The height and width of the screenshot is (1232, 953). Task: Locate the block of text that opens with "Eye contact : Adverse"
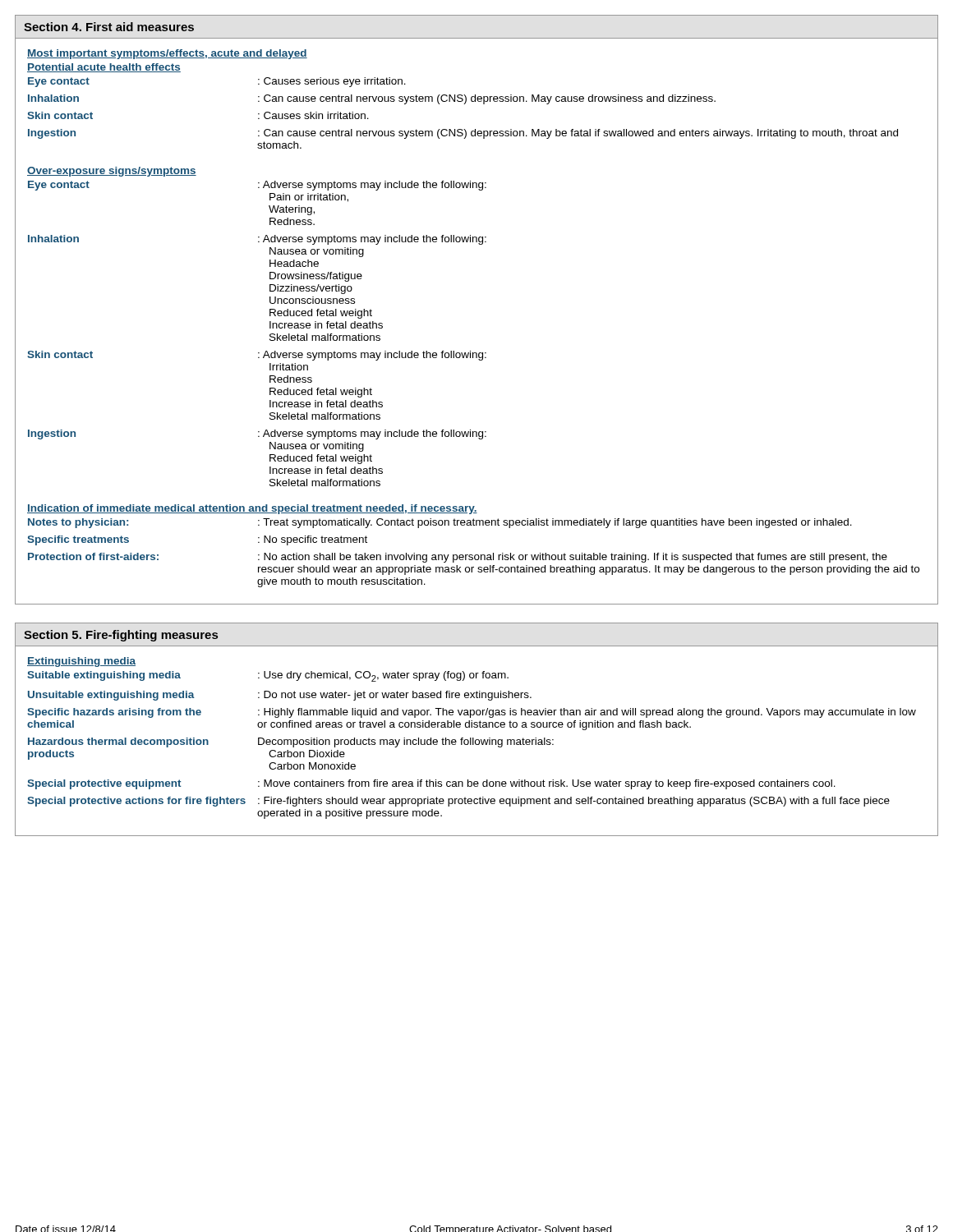pos(257,186)
